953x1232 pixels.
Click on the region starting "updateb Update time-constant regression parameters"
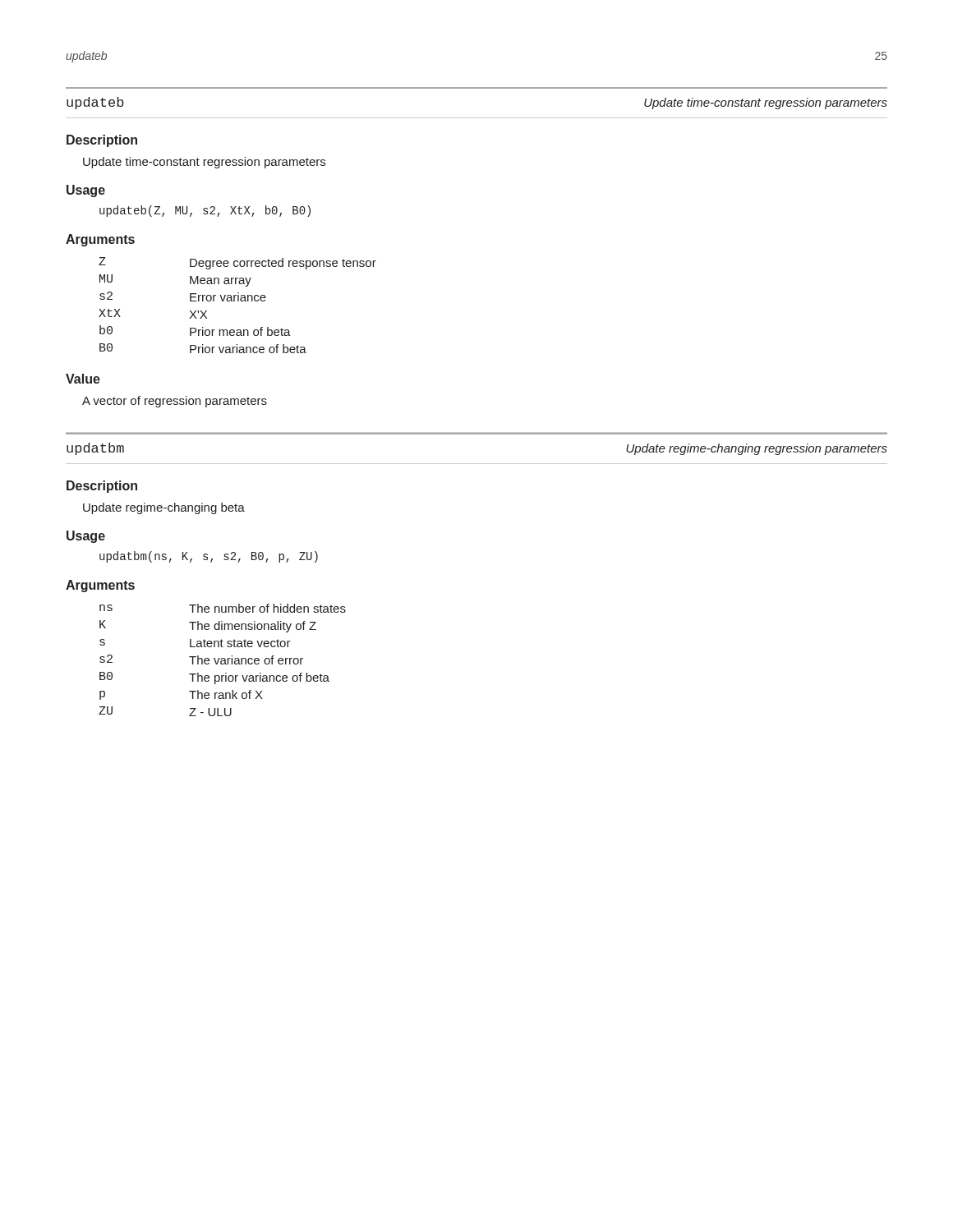95,102
